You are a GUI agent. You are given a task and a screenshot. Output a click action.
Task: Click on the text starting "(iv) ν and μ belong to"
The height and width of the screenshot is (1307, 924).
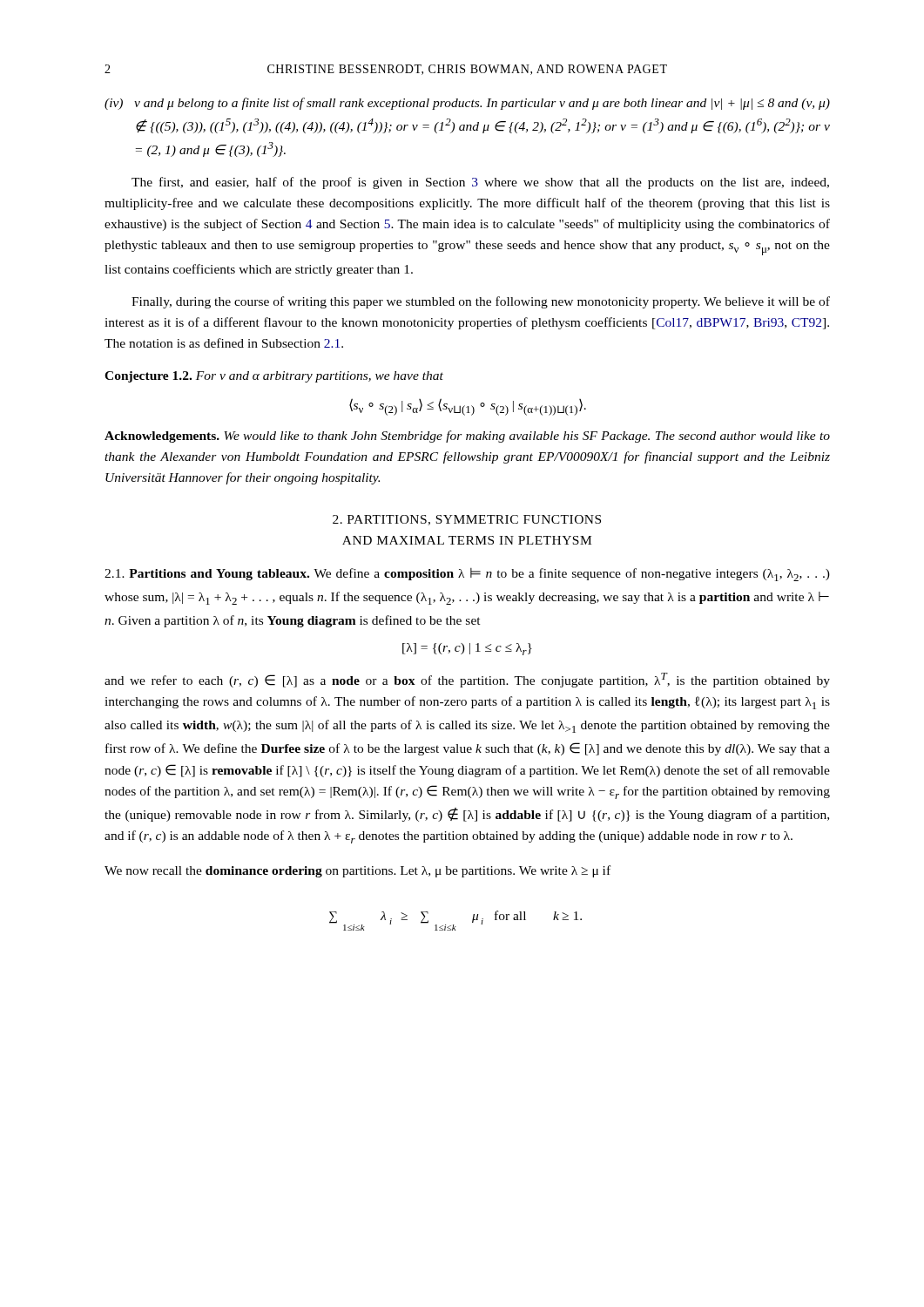point(467,127)
